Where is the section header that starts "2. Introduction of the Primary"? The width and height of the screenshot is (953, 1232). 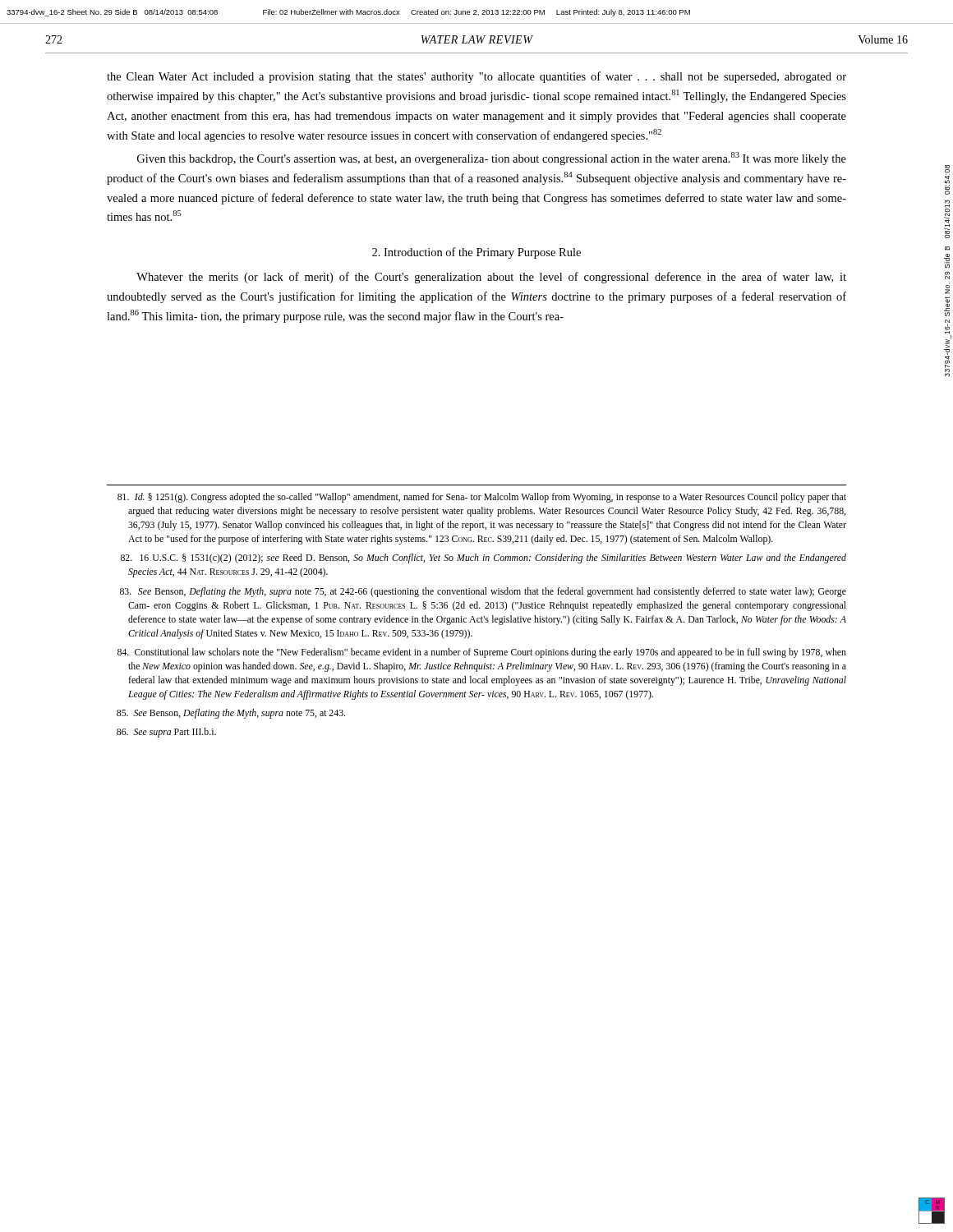tap(476, 252)
